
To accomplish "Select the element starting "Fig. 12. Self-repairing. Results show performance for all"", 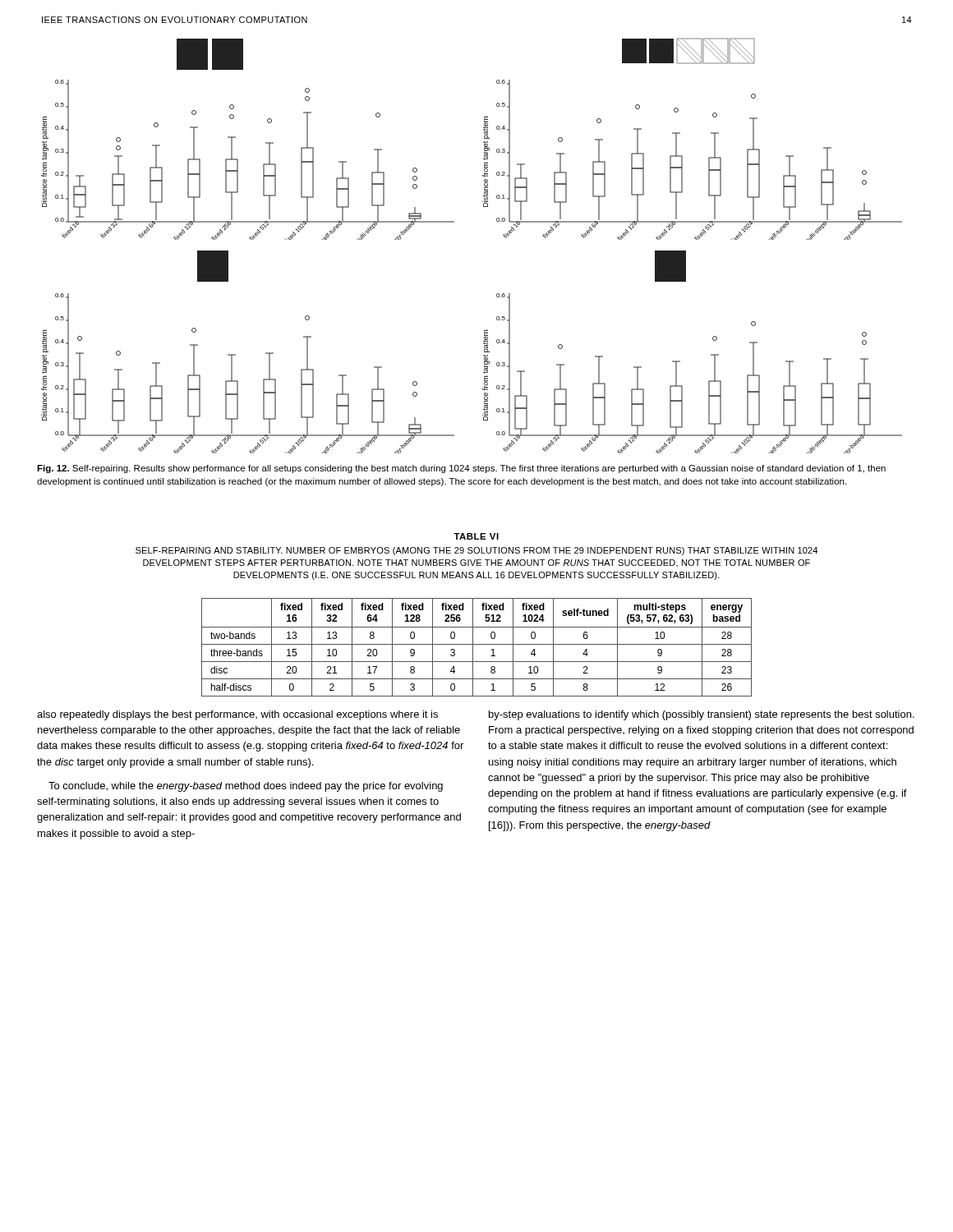I will (x=461, y=475).
